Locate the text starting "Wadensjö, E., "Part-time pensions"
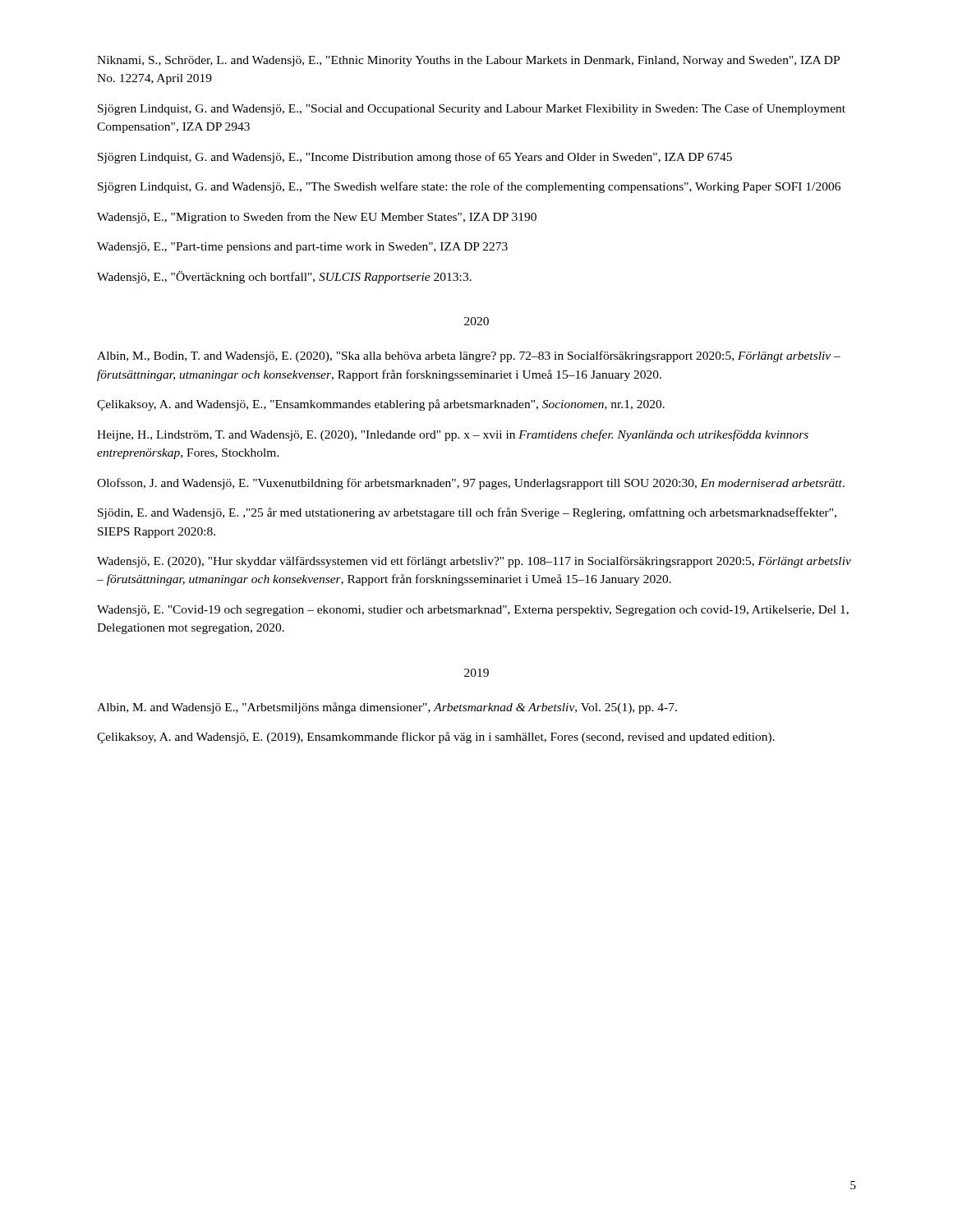Image resolution: width=953 pixels, height=1232 pixels. point(302,246)
